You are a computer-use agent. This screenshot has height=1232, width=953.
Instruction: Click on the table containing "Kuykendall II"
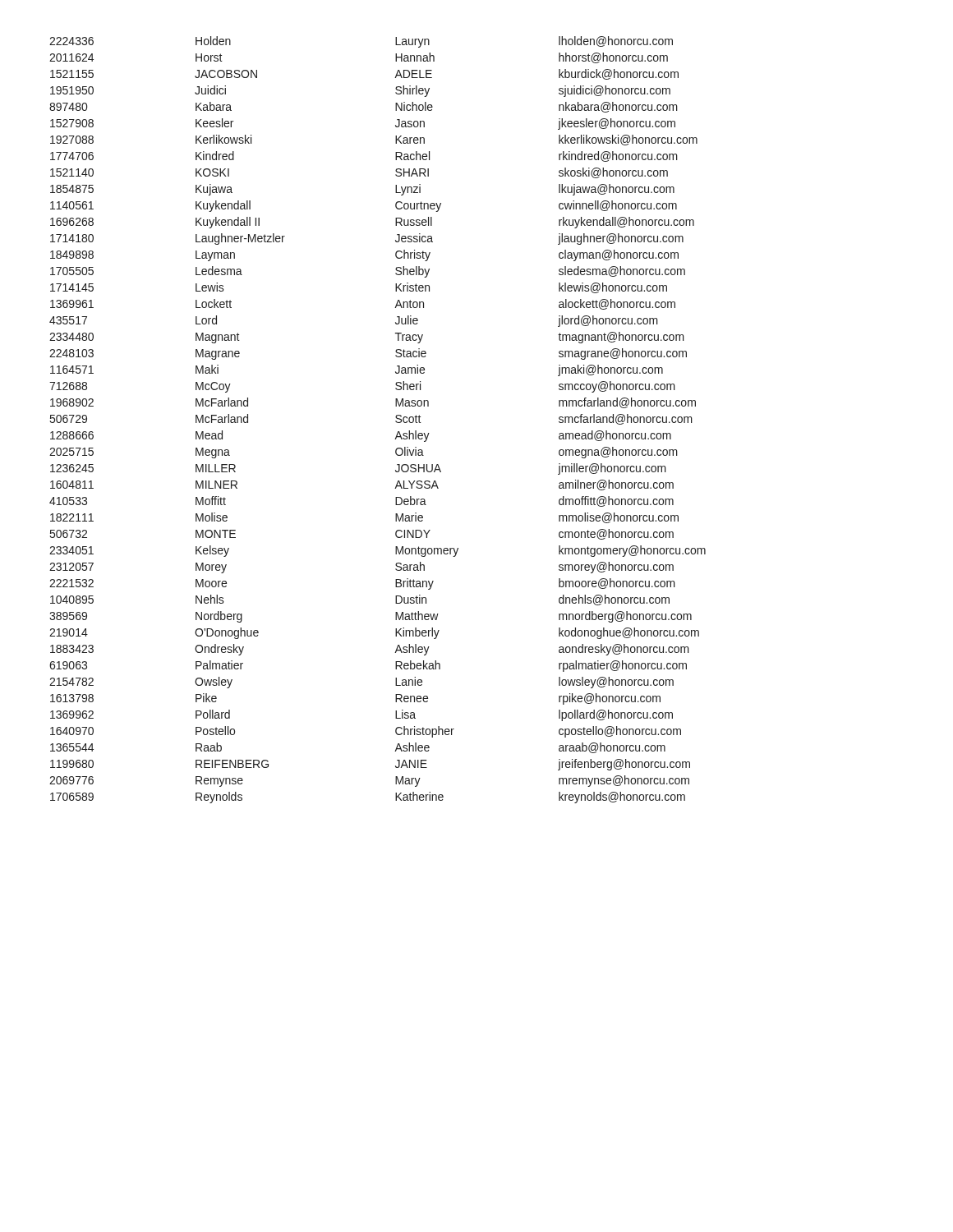tap(476, 419)
